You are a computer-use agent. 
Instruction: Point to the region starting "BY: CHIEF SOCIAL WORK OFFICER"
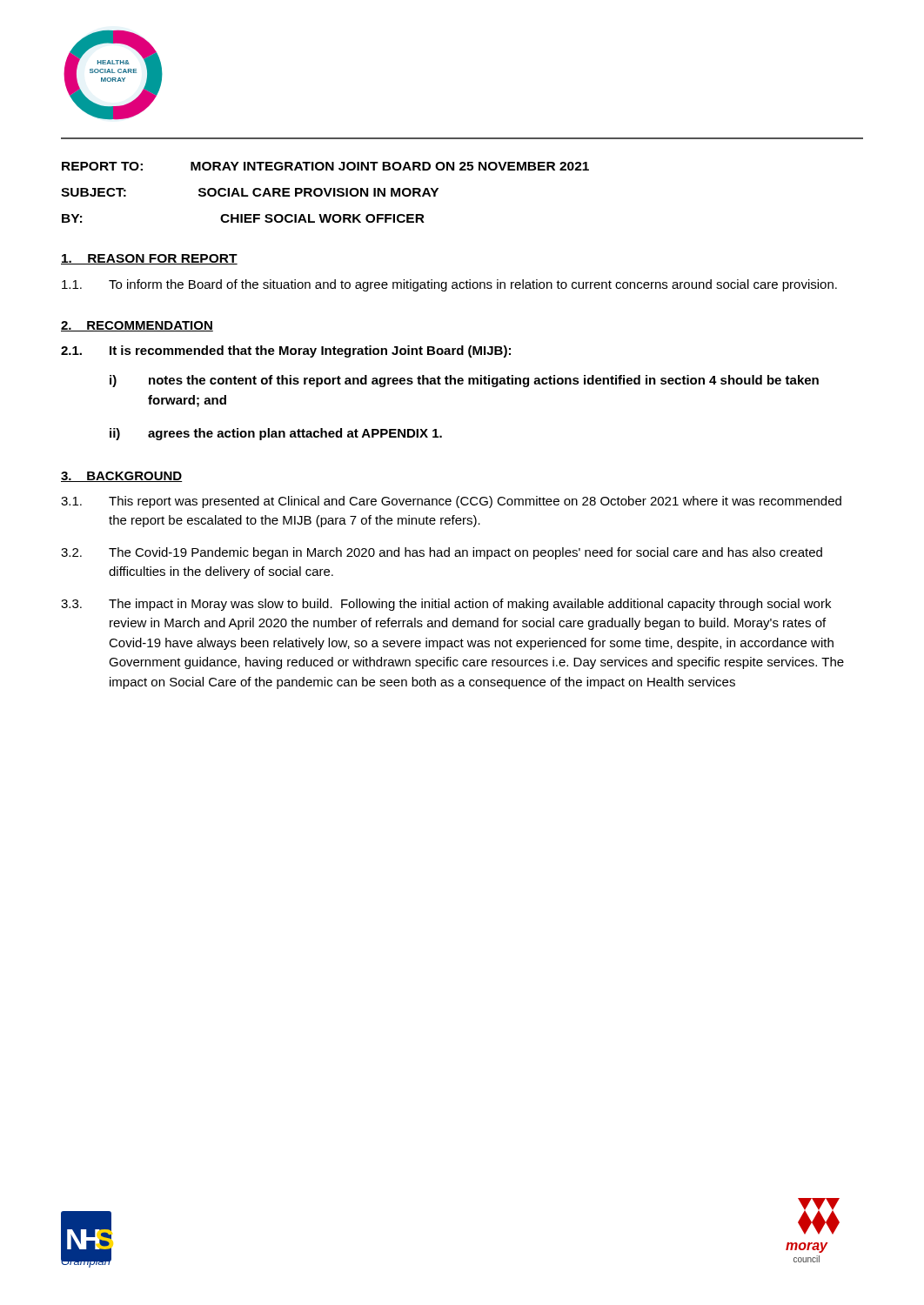click(x=243, y=218)
